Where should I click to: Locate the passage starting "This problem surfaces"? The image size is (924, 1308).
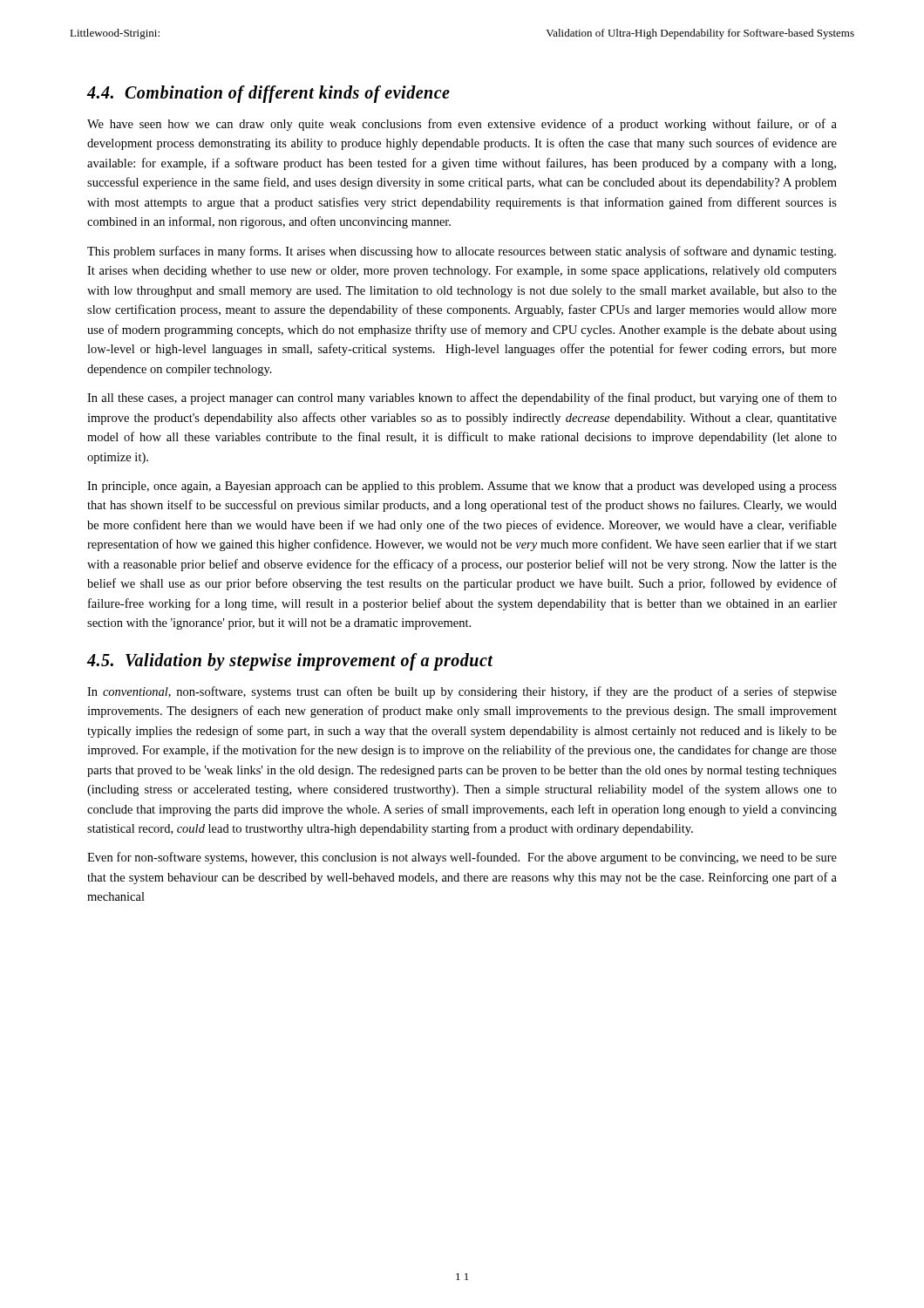coord(462,310)
